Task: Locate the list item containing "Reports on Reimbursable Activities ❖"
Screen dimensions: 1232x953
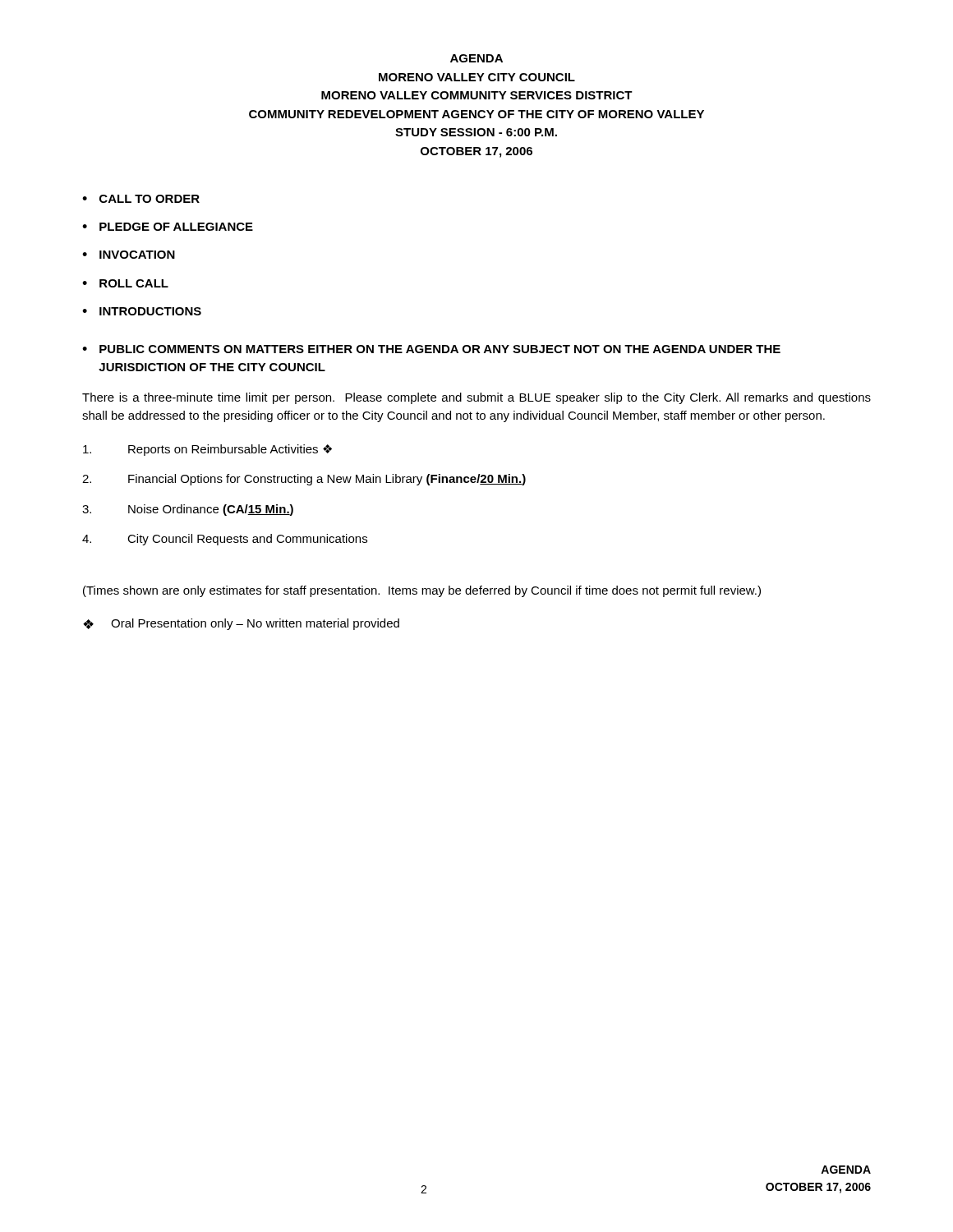Action: [x=207, y=450]
